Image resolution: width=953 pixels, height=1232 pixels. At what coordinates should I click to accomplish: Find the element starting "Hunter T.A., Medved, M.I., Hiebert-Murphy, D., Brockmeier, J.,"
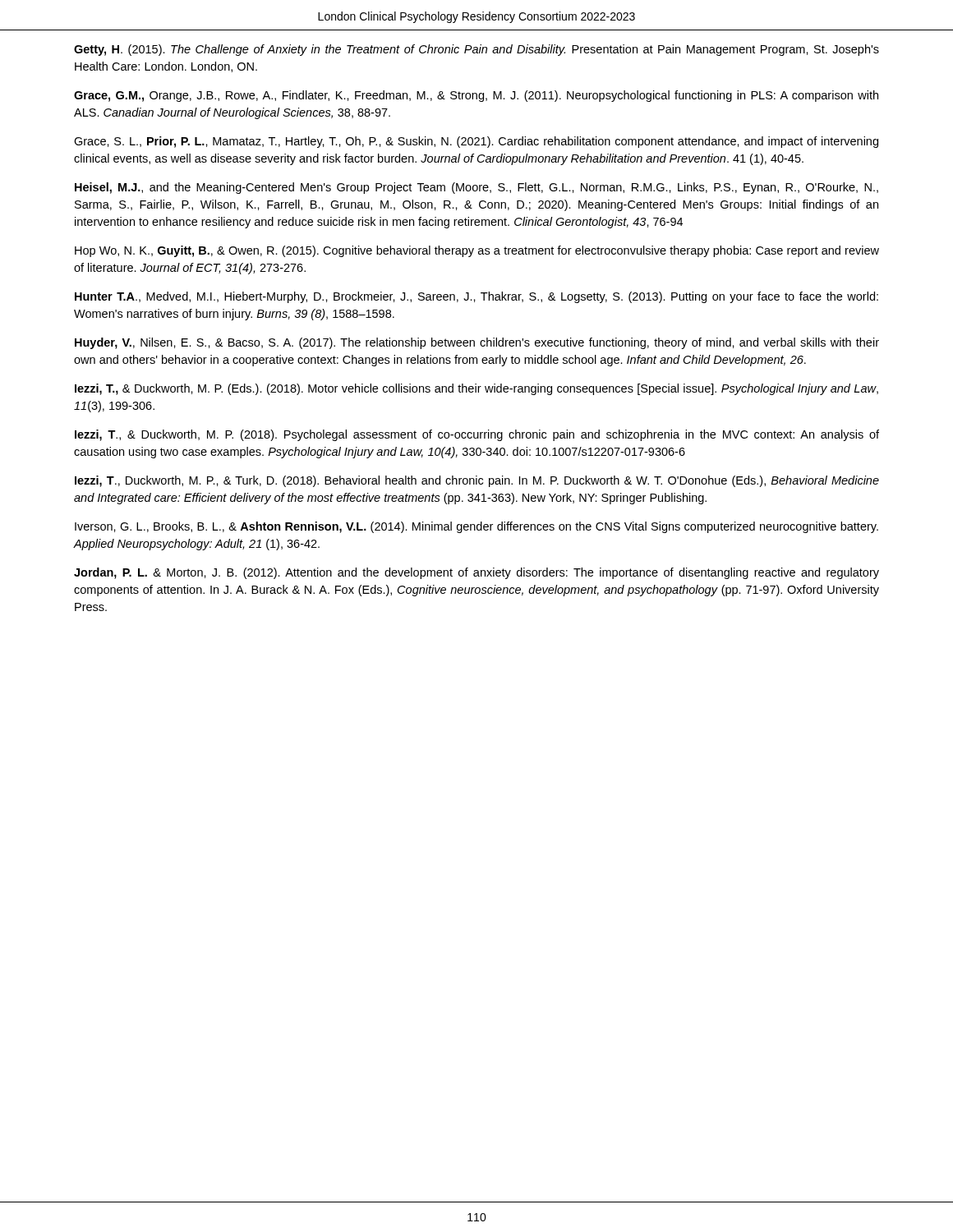click(476, 305)
